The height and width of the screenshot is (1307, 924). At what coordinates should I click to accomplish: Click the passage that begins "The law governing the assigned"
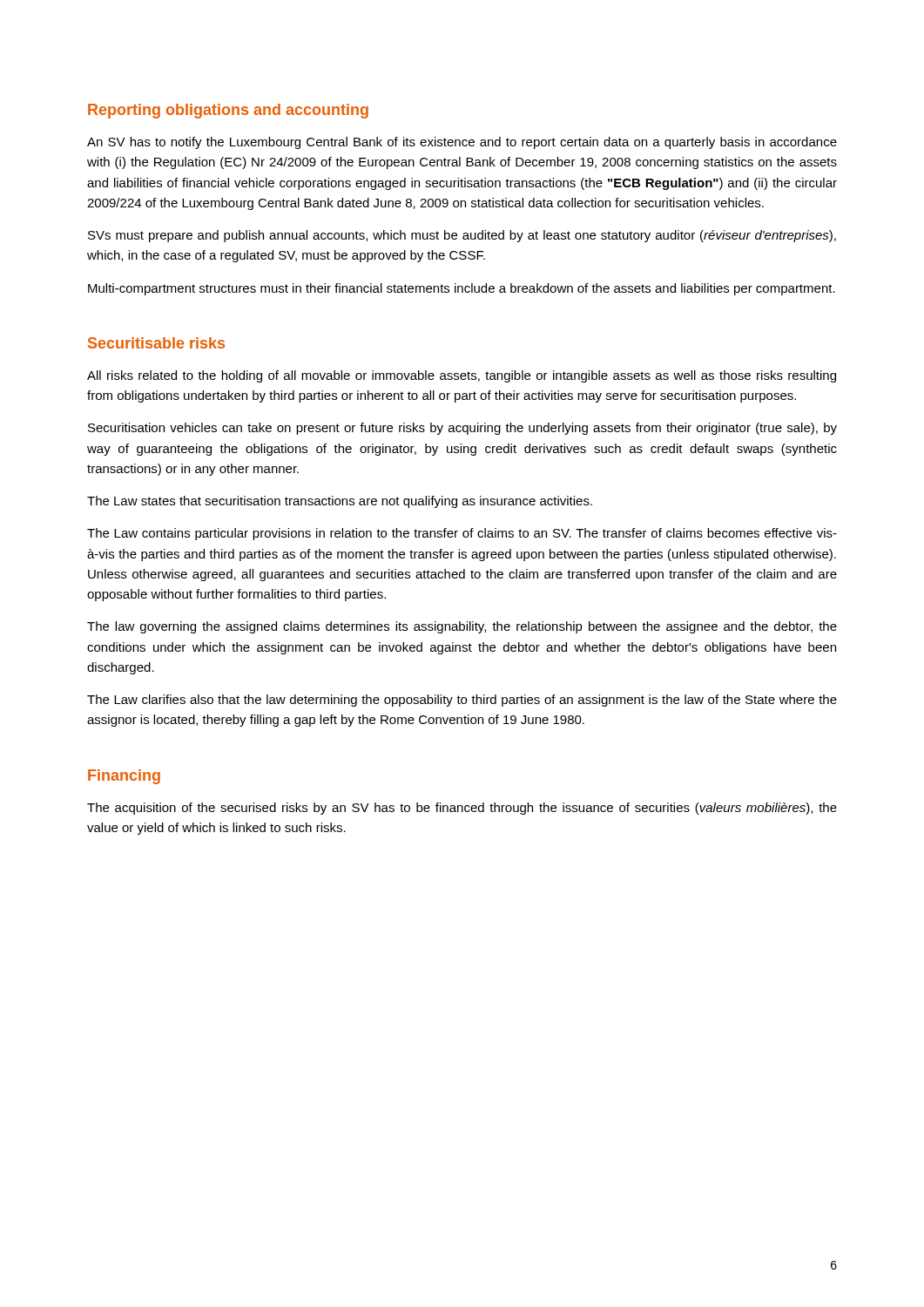(x=462, y=647)
